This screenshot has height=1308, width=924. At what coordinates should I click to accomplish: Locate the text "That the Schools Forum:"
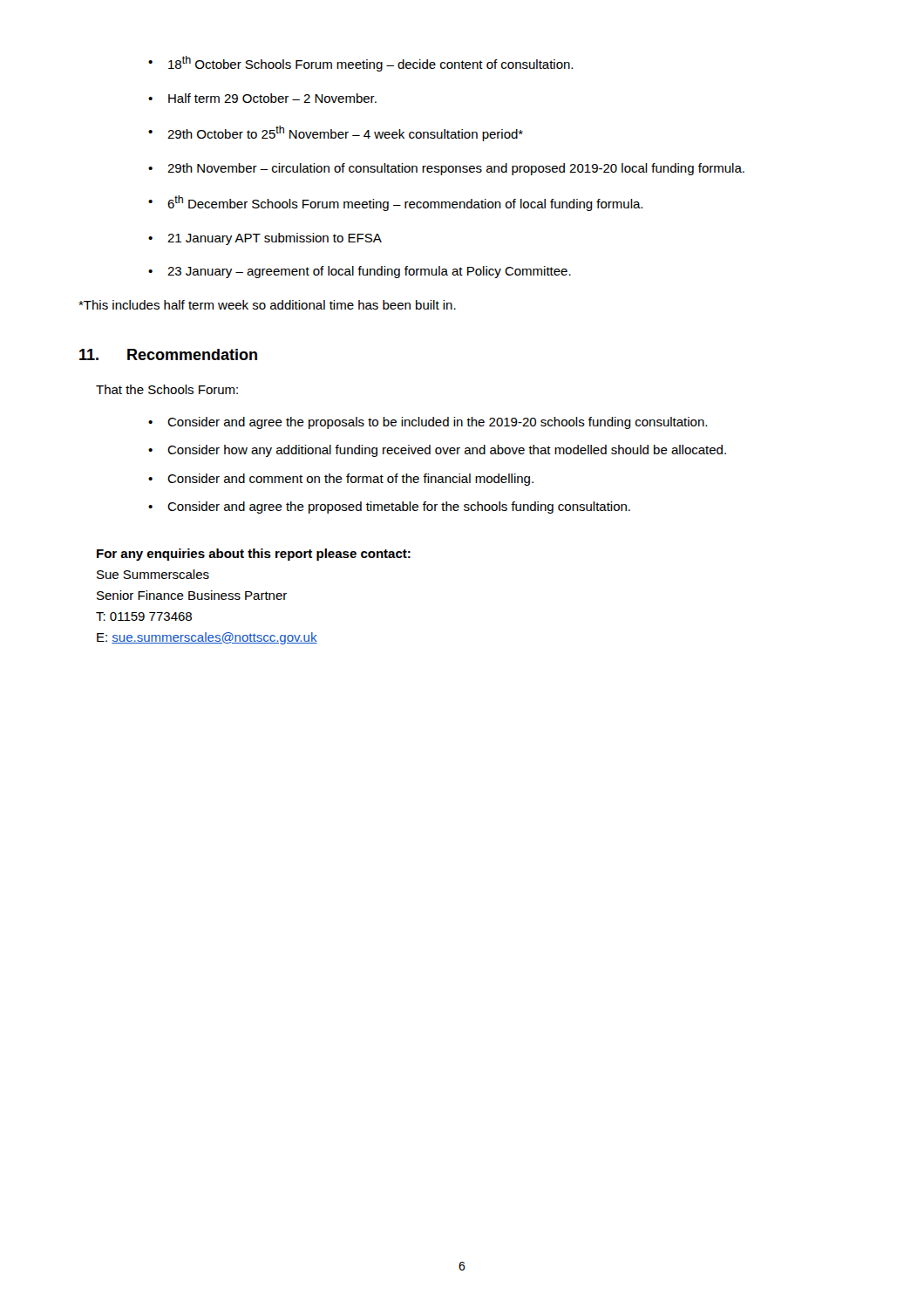(167, 389)
